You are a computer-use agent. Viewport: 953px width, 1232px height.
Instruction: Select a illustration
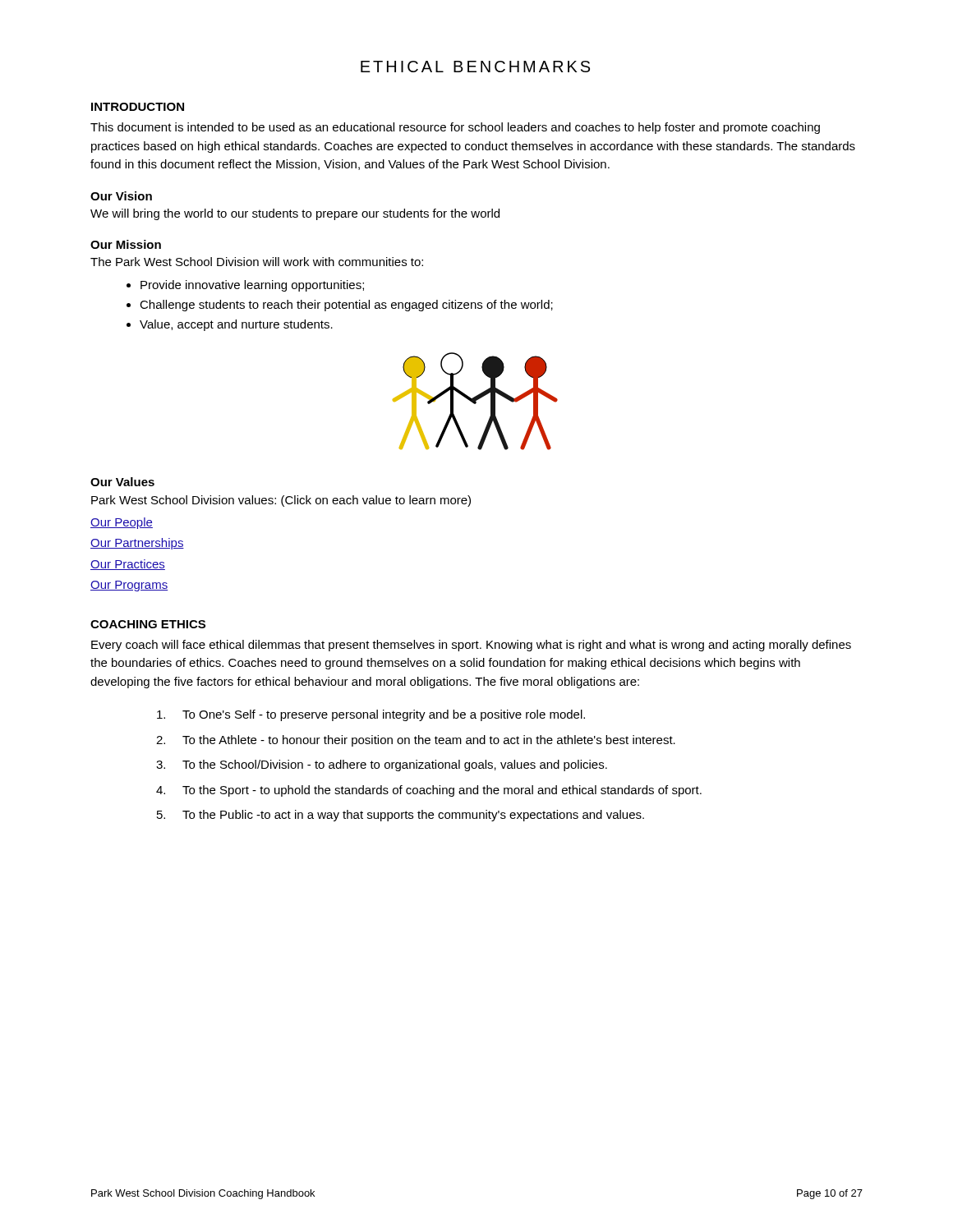coord(476,407)
